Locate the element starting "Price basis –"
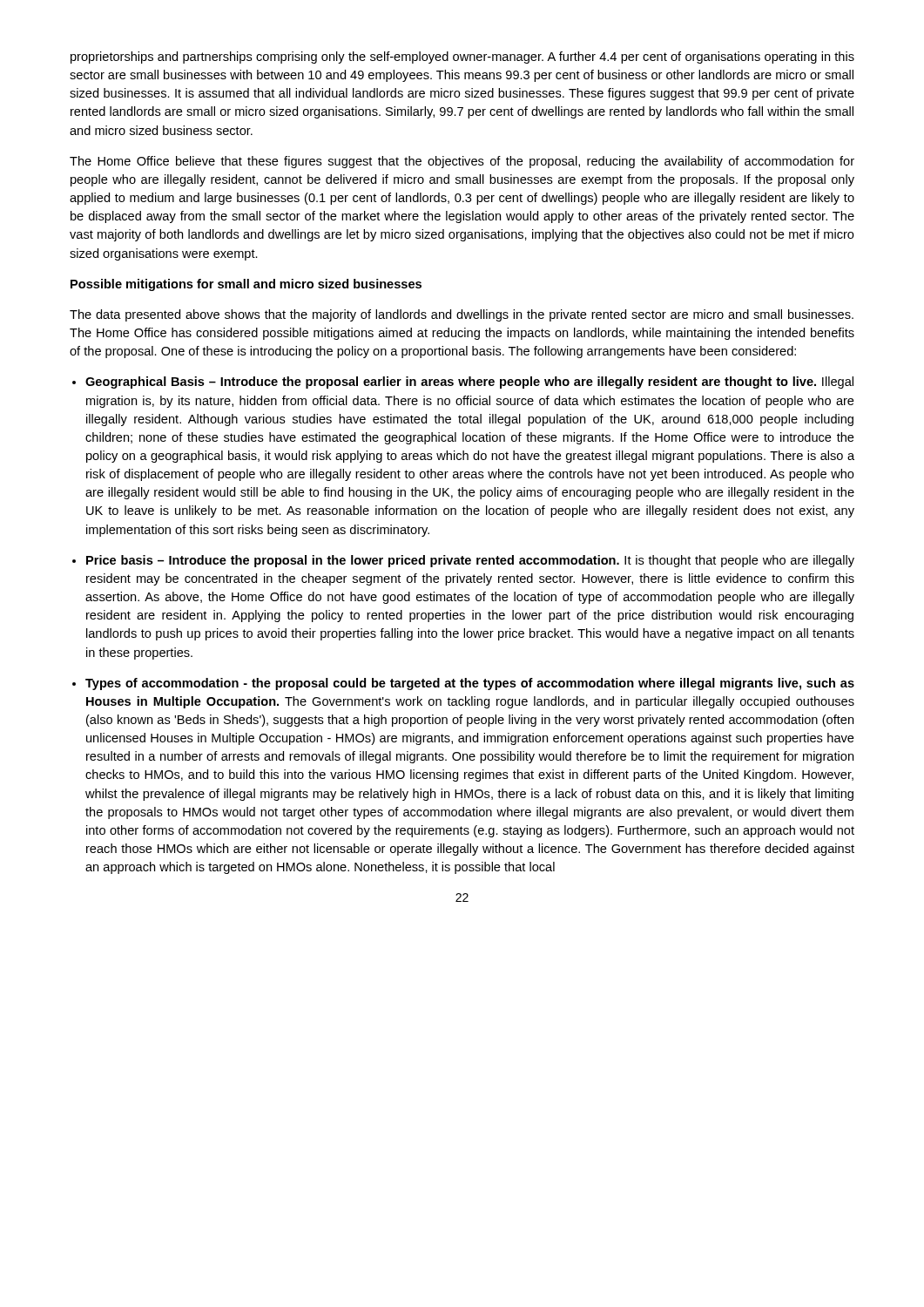The image size is (924, 1307). [470, 606]
